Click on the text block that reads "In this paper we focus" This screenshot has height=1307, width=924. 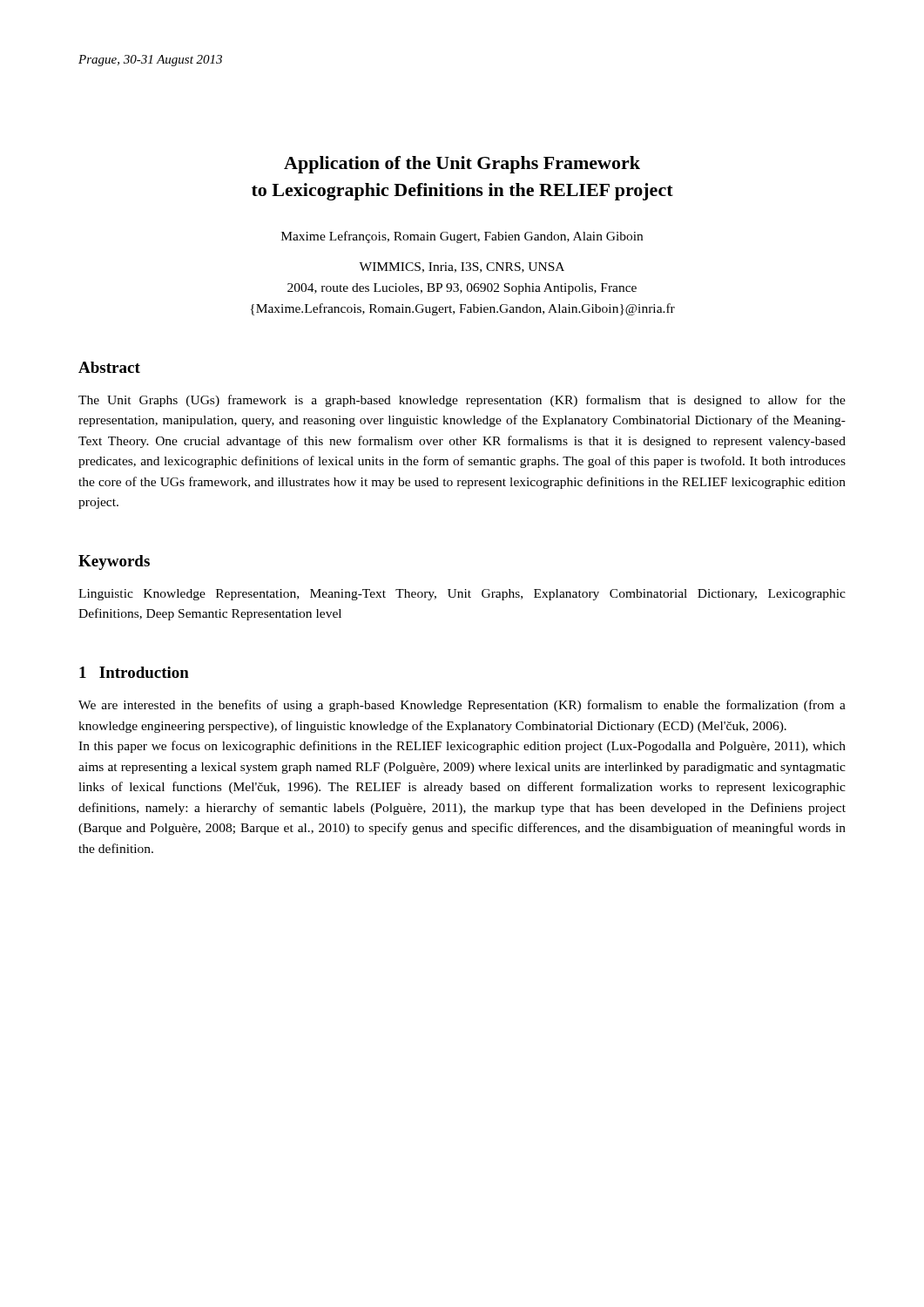pyautogui.click(x=462, y=797)
